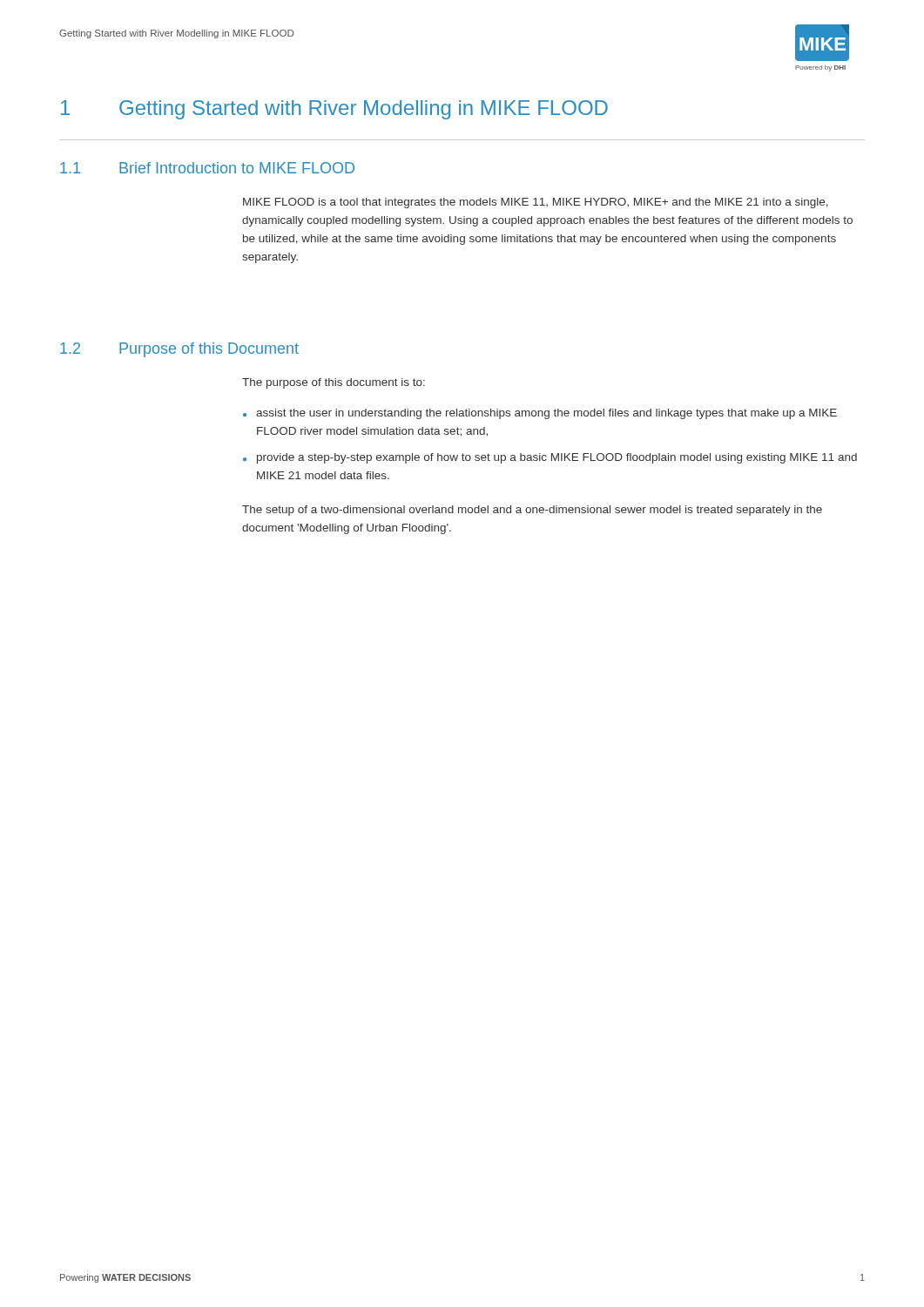Select the passage starting "The purpose of this document is to:"
This screenshot has height=1307, width=924.
[334, 382]
